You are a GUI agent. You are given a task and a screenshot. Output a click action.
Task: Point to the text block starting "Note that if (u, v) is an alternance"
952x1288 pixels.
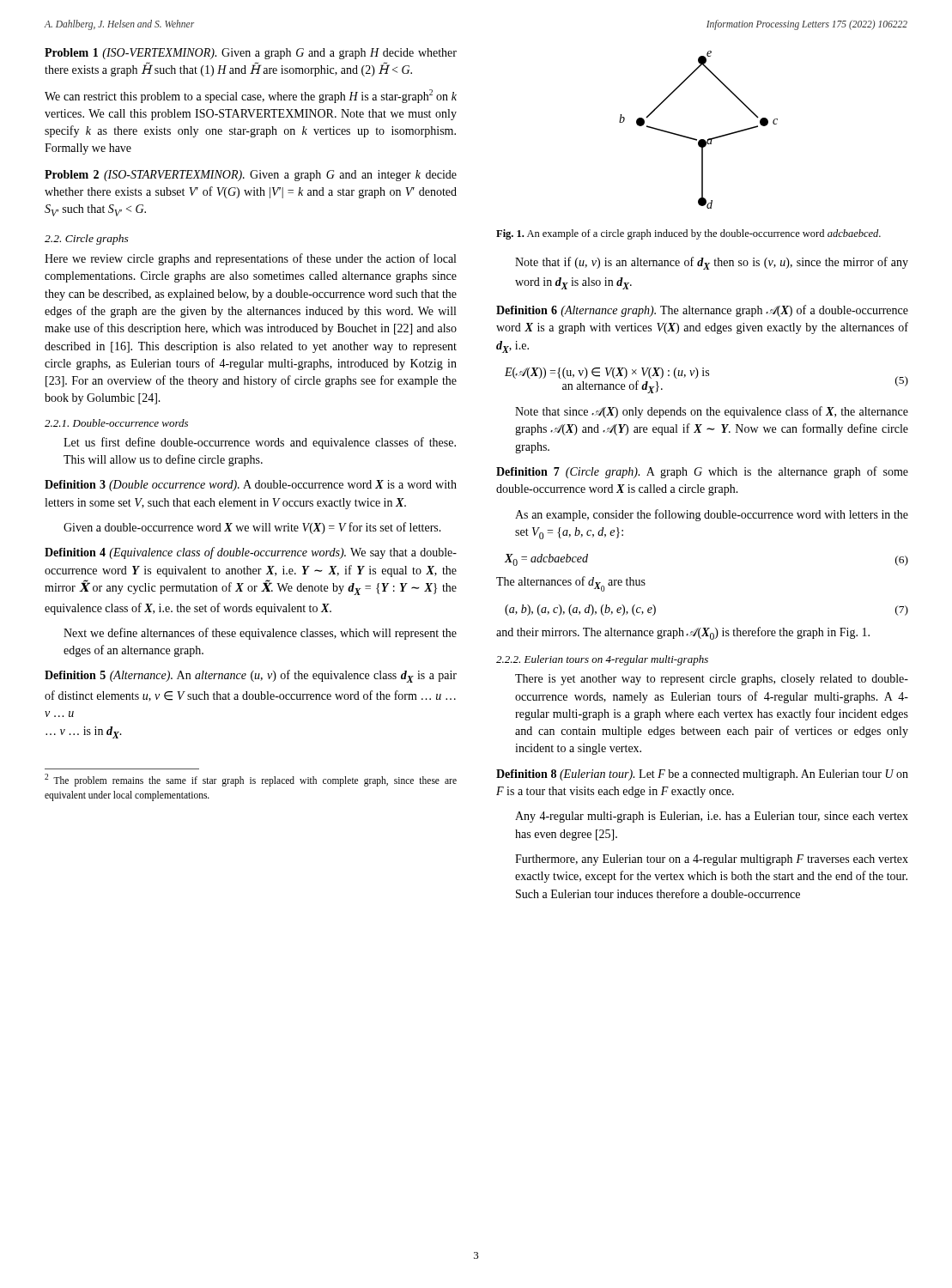(712, 274)
